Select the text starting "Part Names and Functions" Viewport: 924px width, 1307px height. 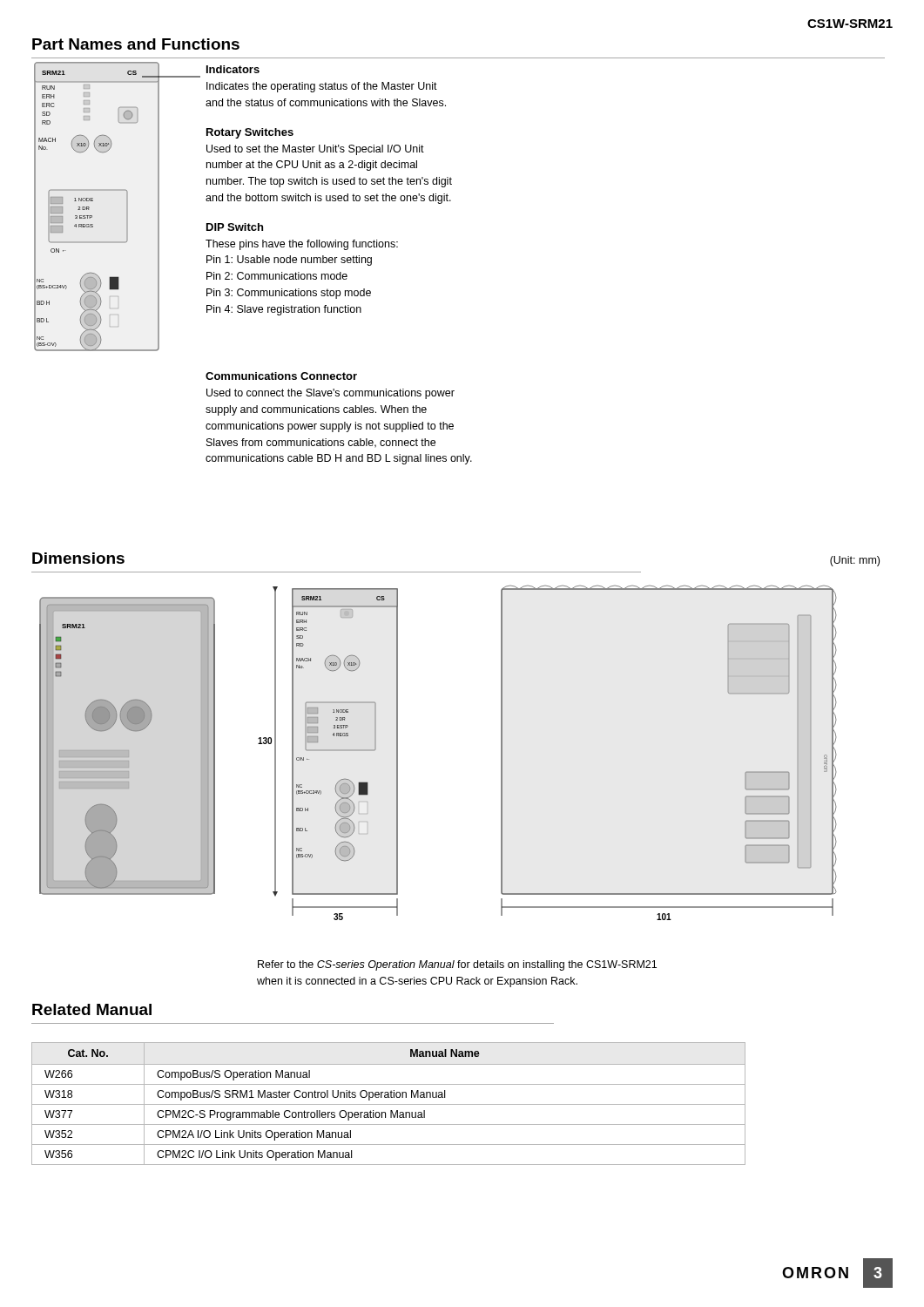[x=136, y=44]
